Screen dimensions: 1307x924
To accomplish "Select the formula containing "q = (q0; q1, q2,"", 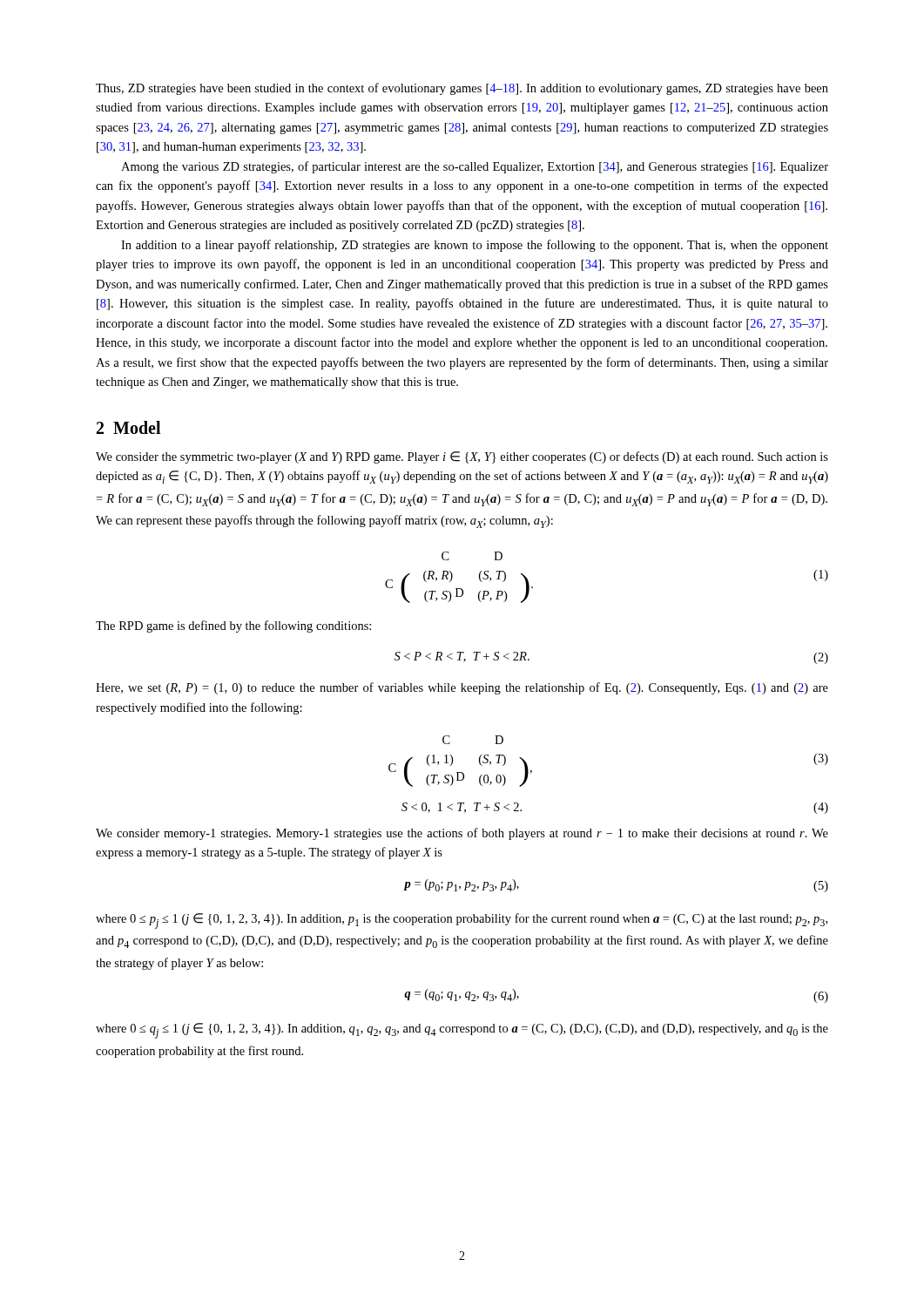I will [x=462, y=996].
